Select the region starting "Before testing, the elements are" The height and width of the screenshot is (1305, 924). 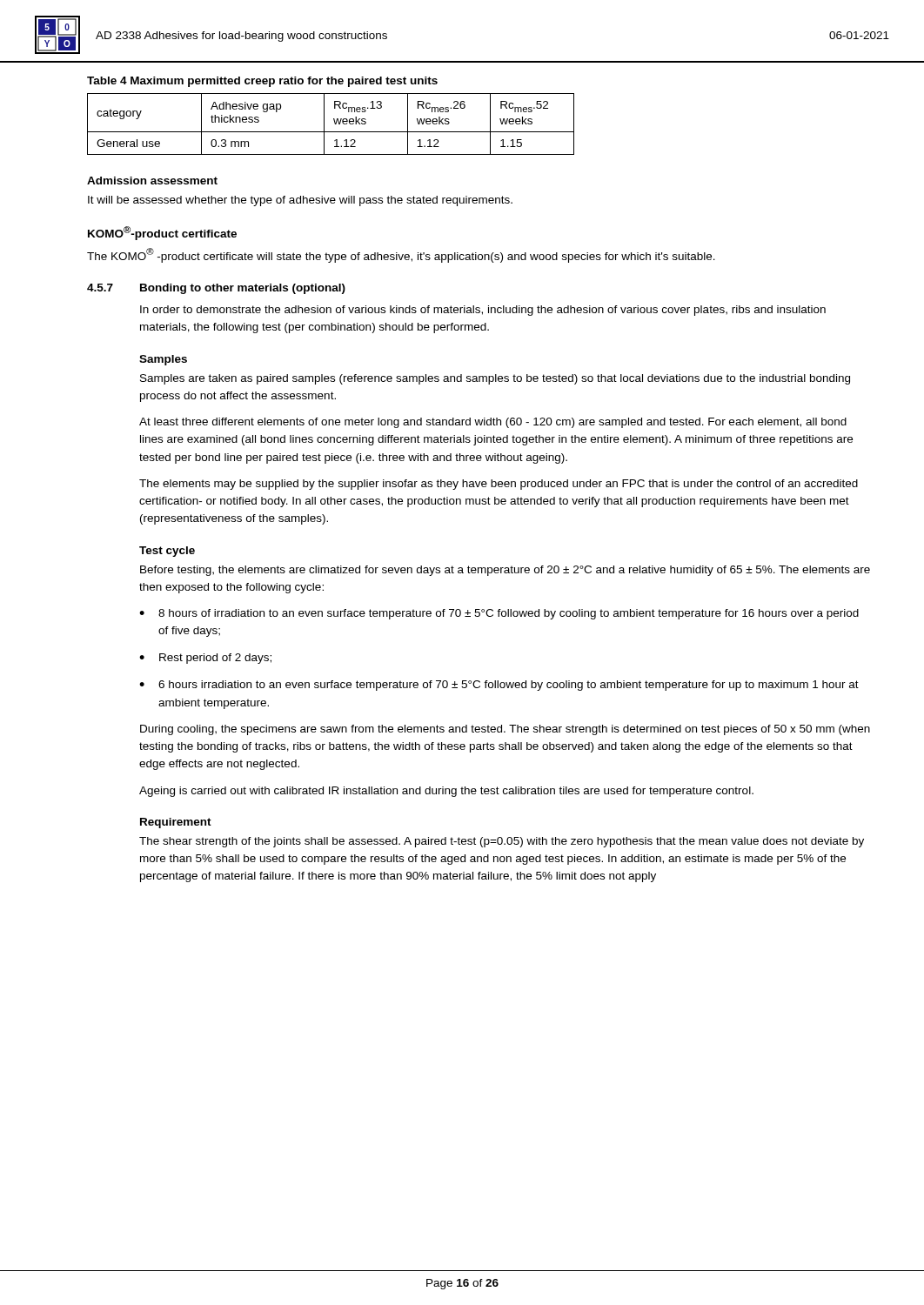(x=505, y=578)
